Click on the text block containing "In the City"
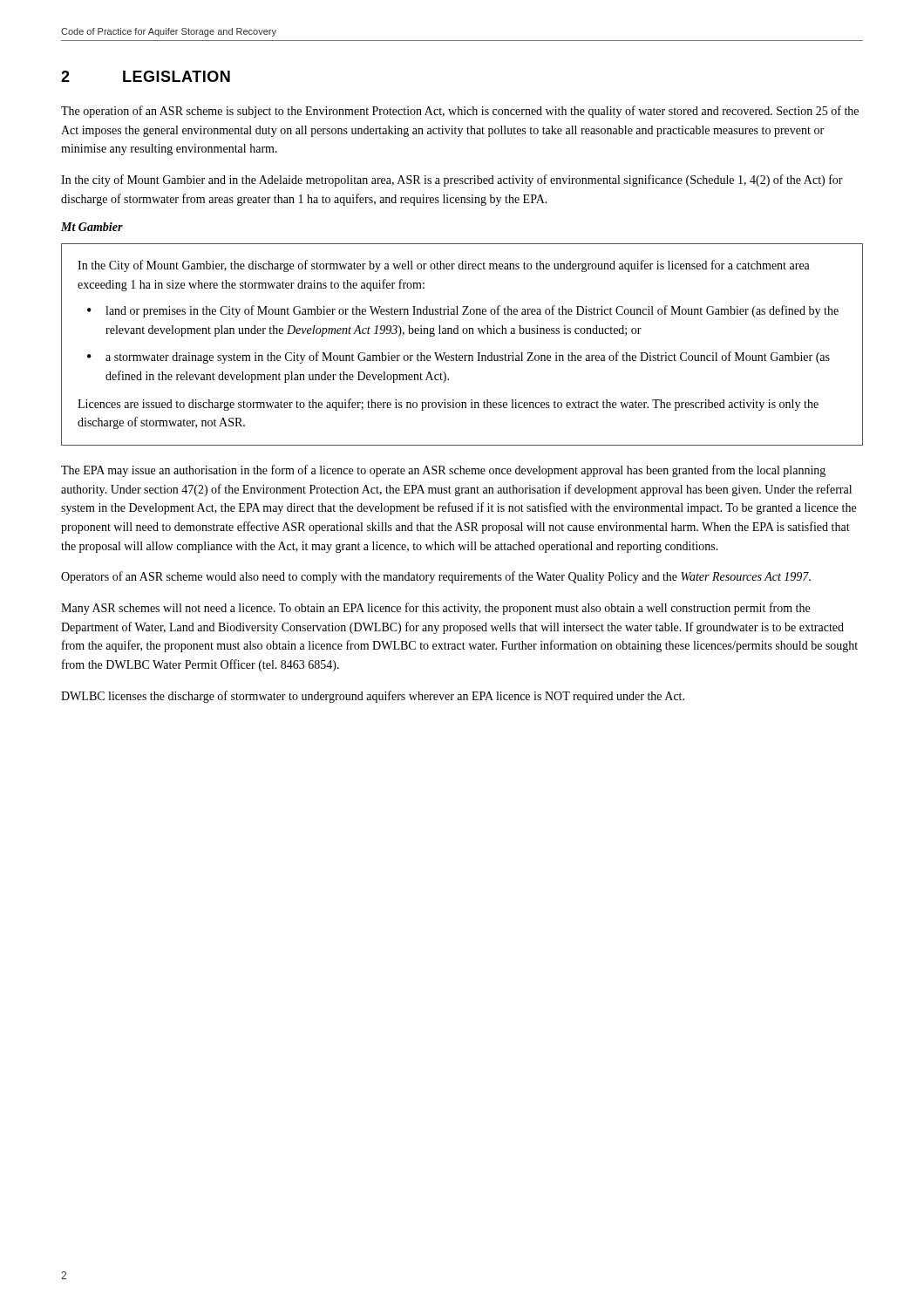 462,276
